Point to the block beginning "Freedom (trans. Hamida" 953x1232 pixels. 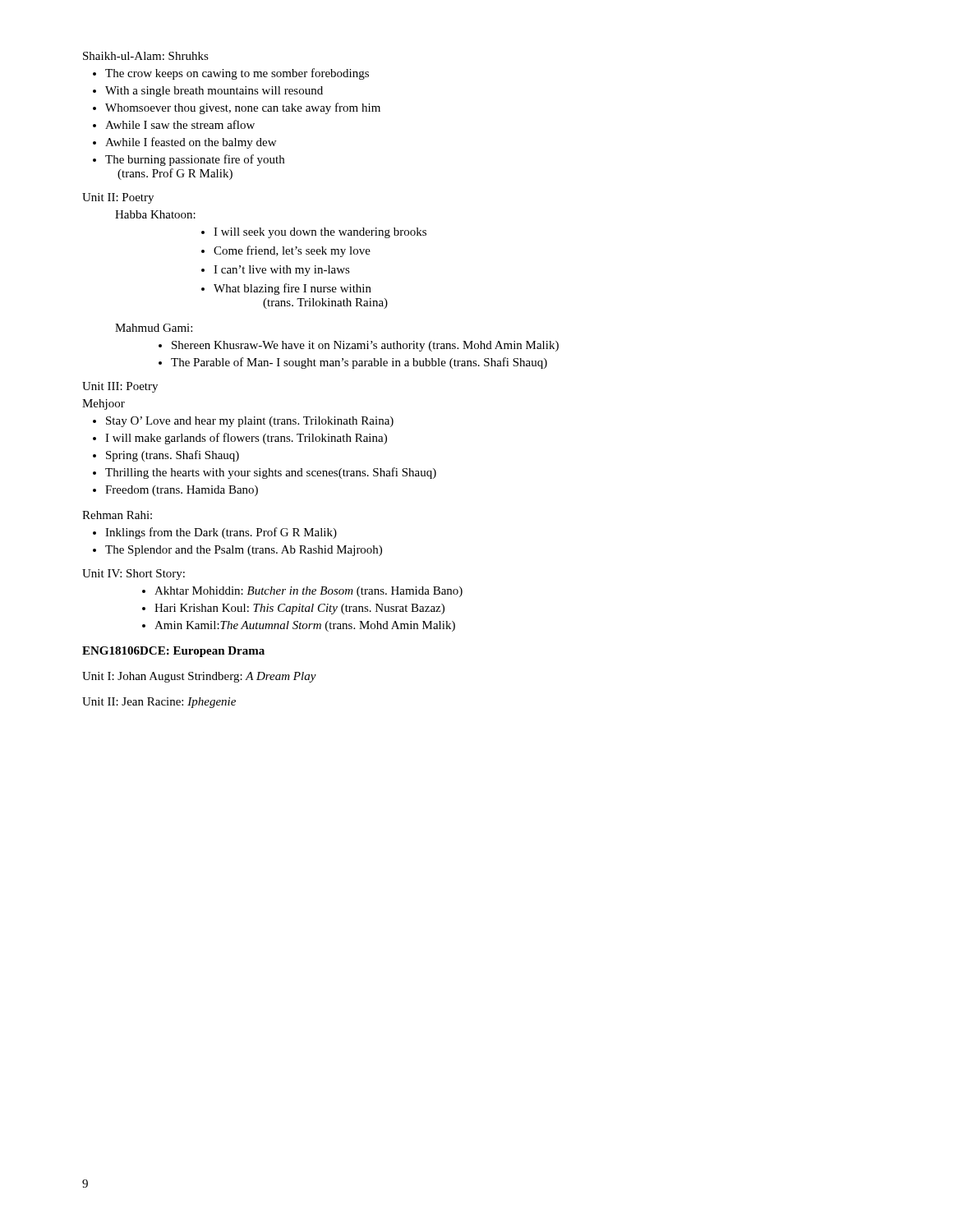[182, 491]
